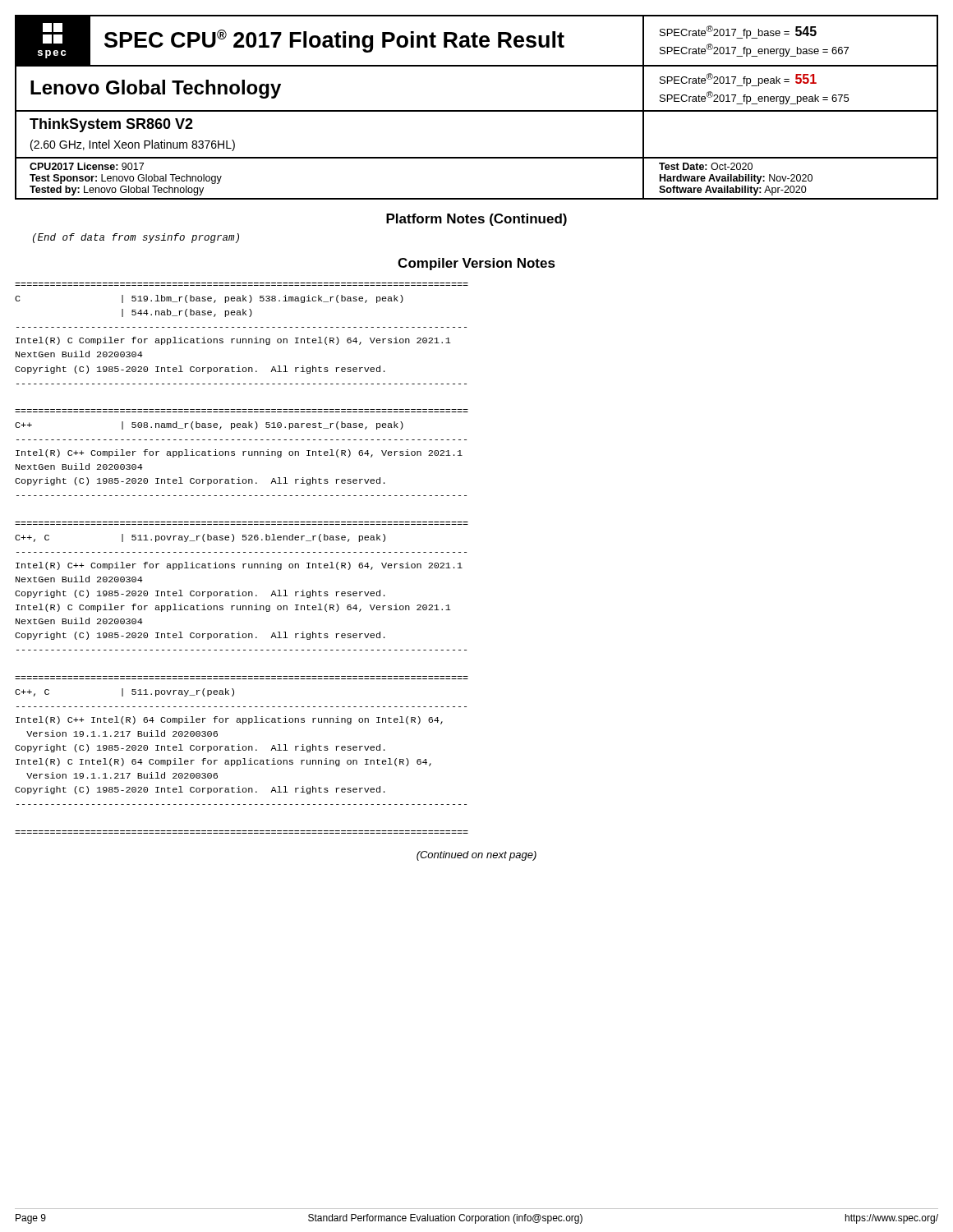Click on the text block that reads "Test Date: Oct-2020 Hardware"
Screen dimensions: 1232x953
(736, 178)
